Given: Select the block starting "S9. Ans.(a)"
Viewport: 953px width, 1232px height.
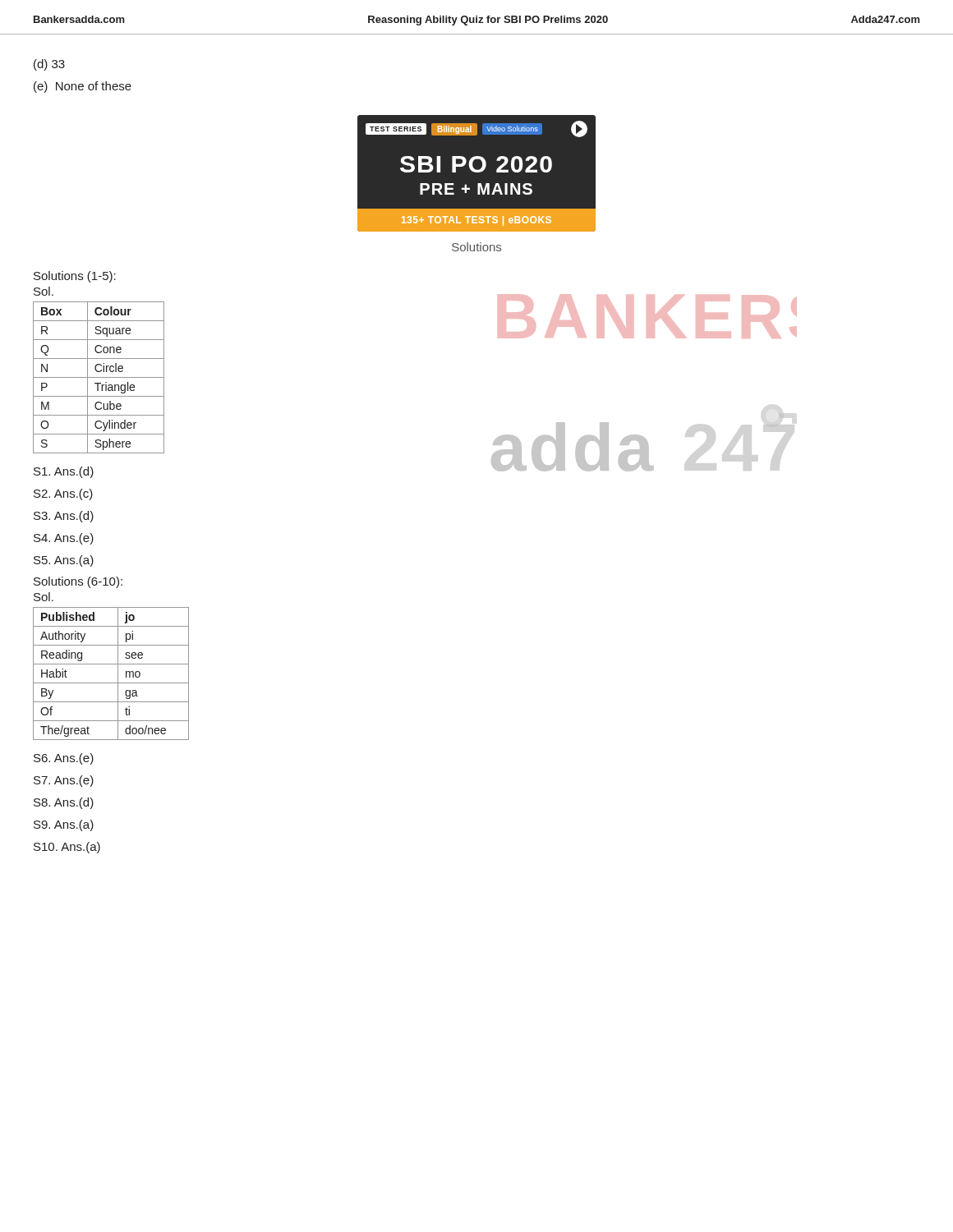Looking at the screenshot, I should [x=63, y=824].
